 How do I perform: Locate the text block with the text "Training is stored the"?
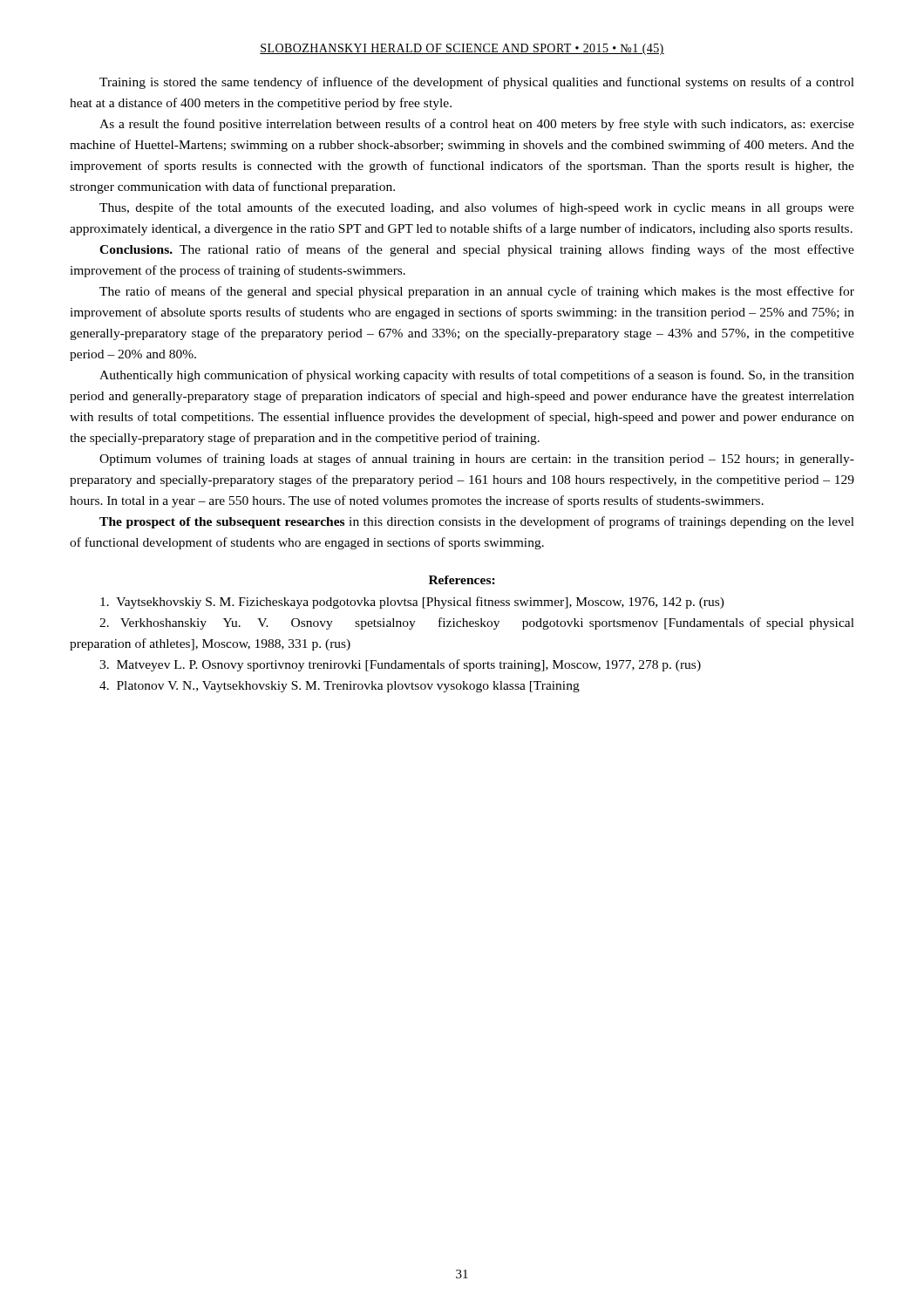[462, 312]
